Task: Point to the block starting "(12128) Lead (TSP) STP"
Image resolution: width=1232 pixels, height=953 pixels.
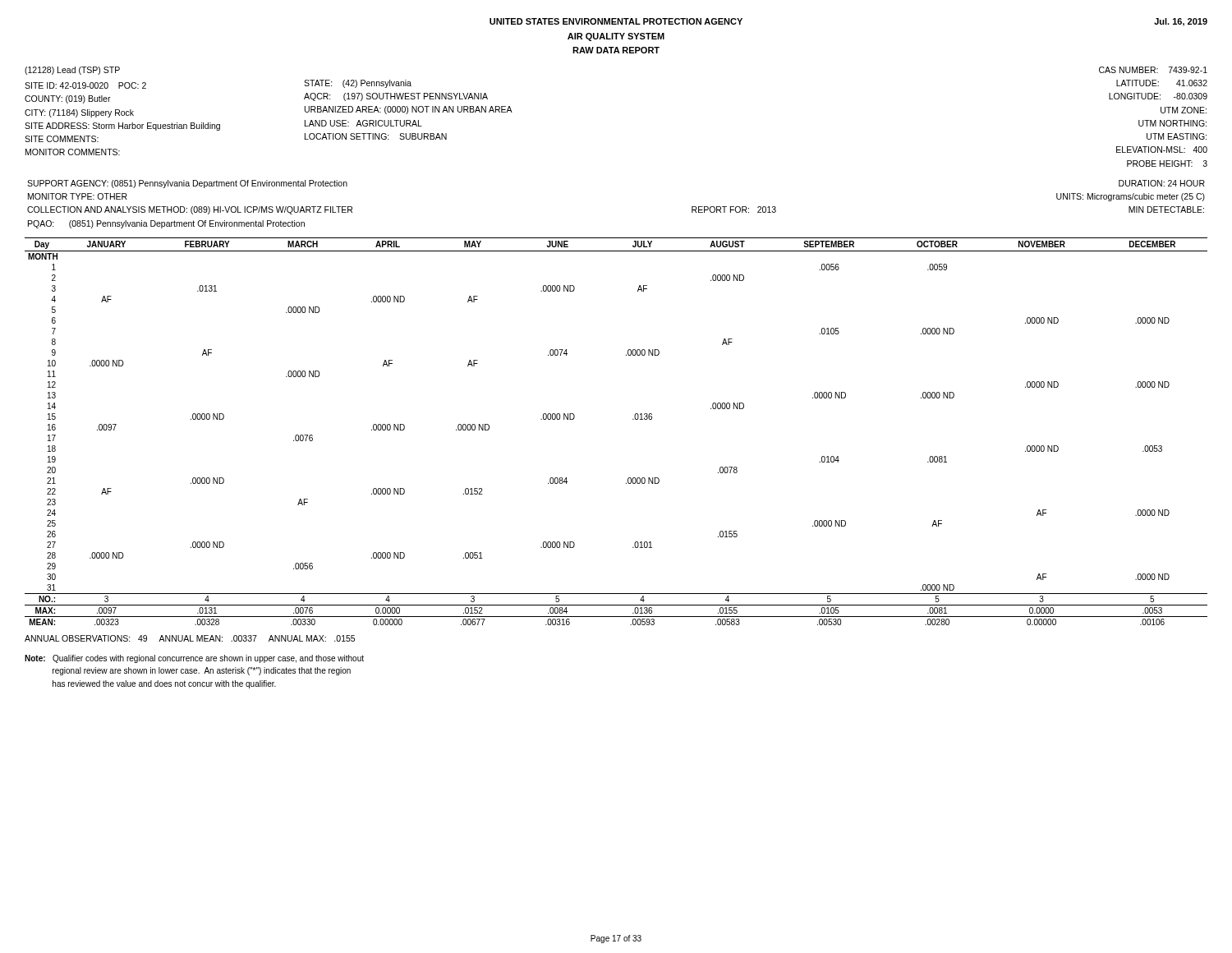Action: point(66,70)
